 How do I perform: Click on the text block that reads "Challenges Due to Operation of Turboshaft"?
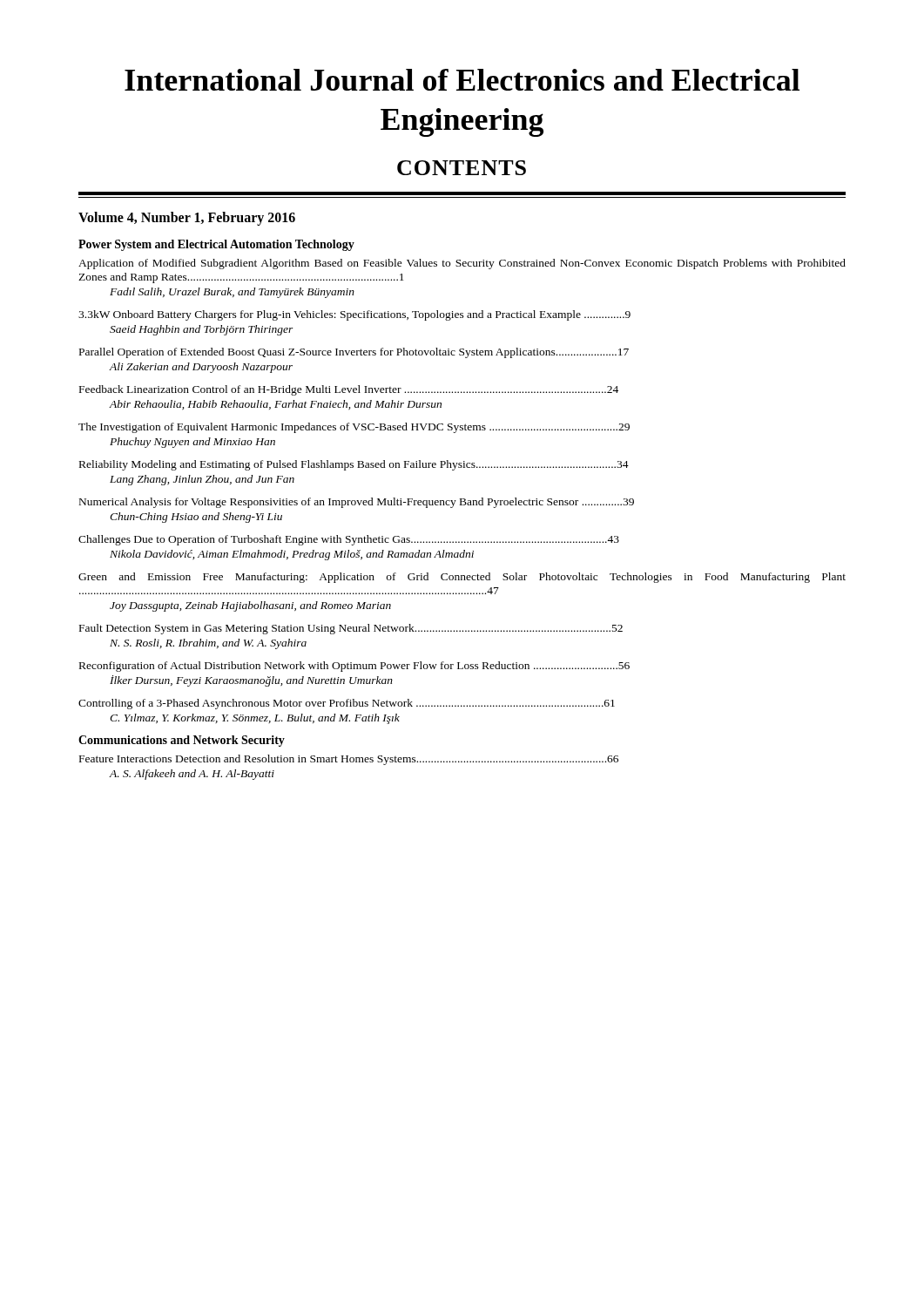(x=462, y=547)
